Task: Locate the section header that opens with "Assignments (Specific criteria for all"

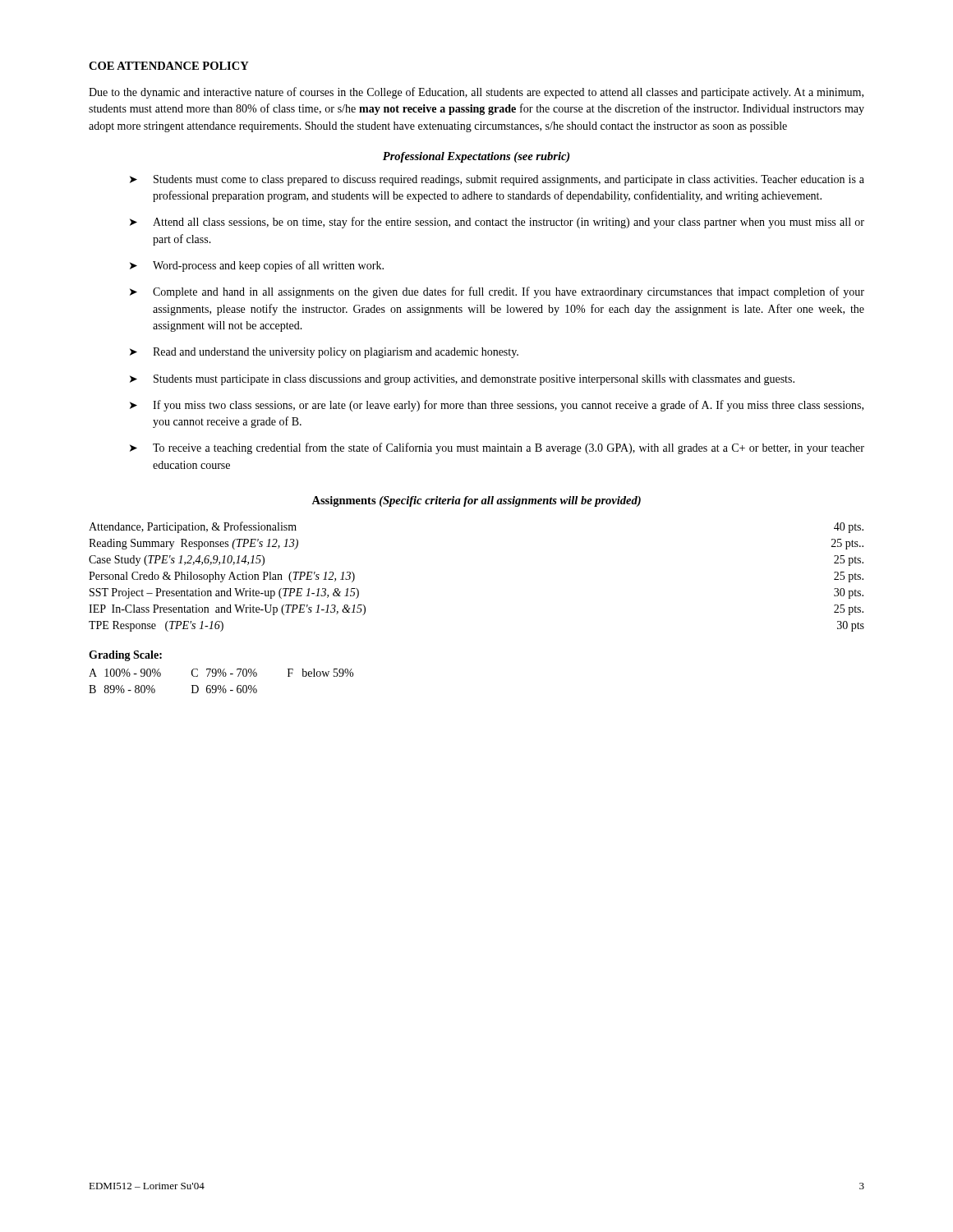Action: pos(476,500)
